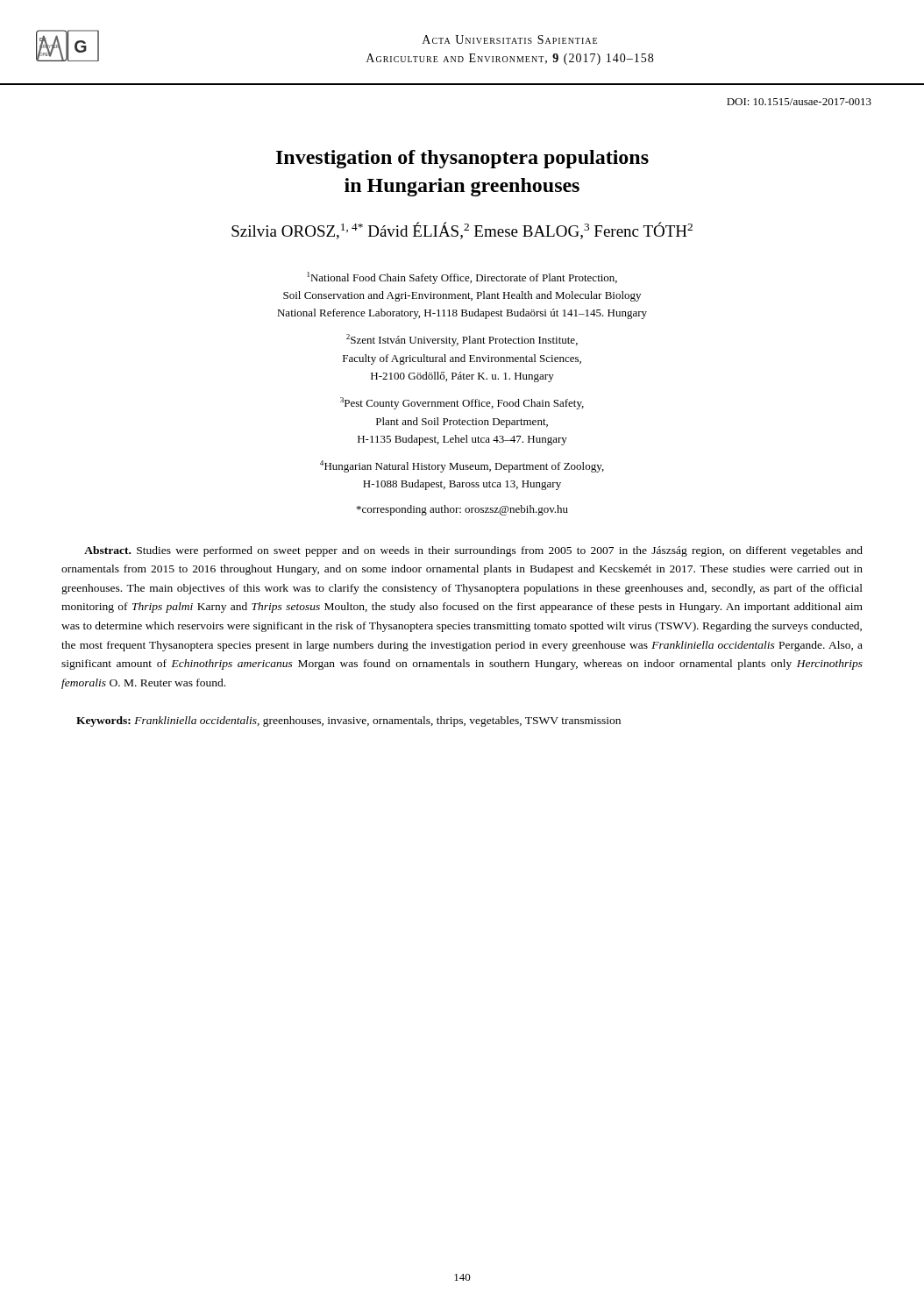Click on the text starting "corresponding author: oroszsz@nebih.gov.hu"
Screen dimensions: 1315x924
click(x=462, y=509)
